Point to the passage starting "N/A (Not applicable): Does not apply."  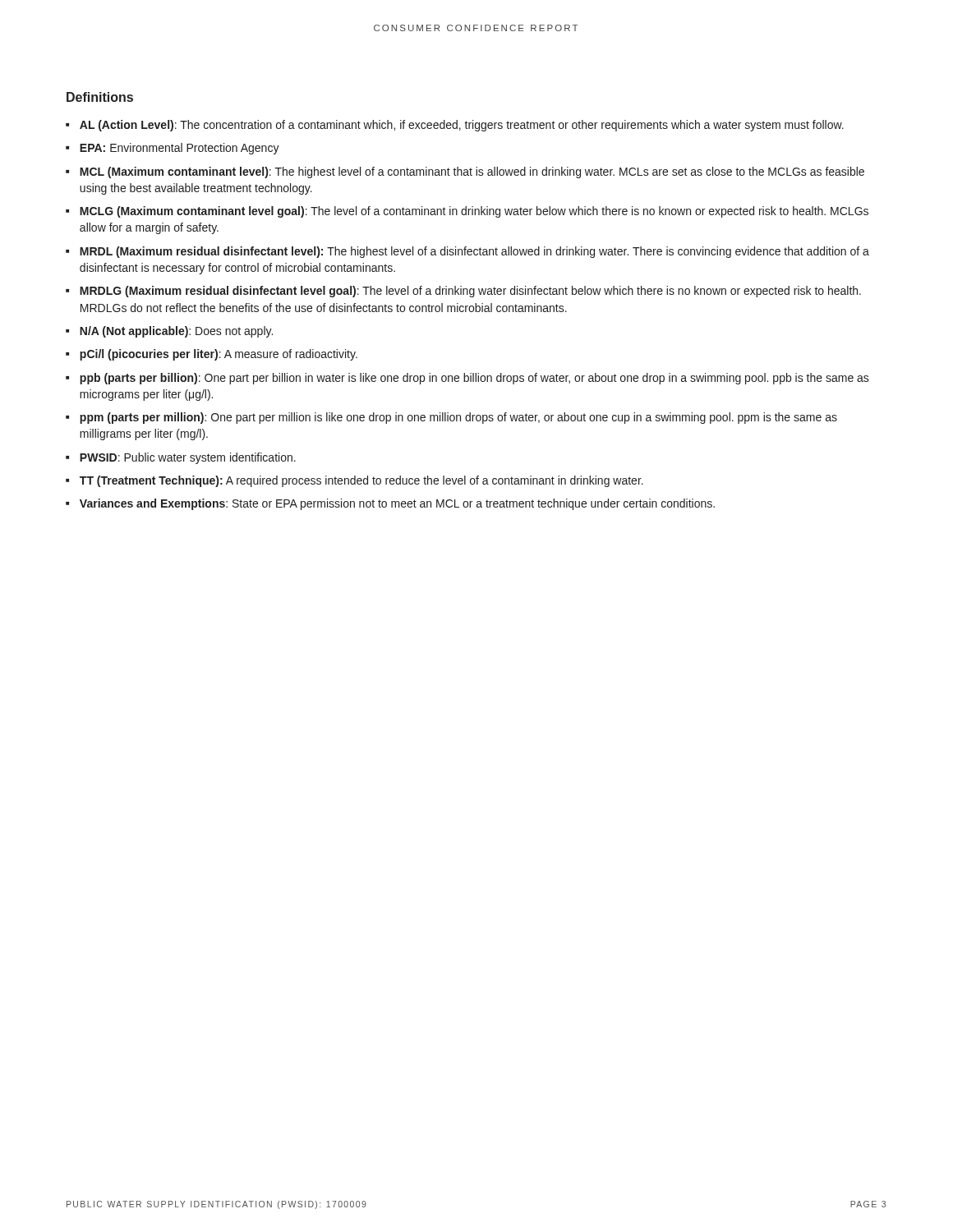coord(176,332)
